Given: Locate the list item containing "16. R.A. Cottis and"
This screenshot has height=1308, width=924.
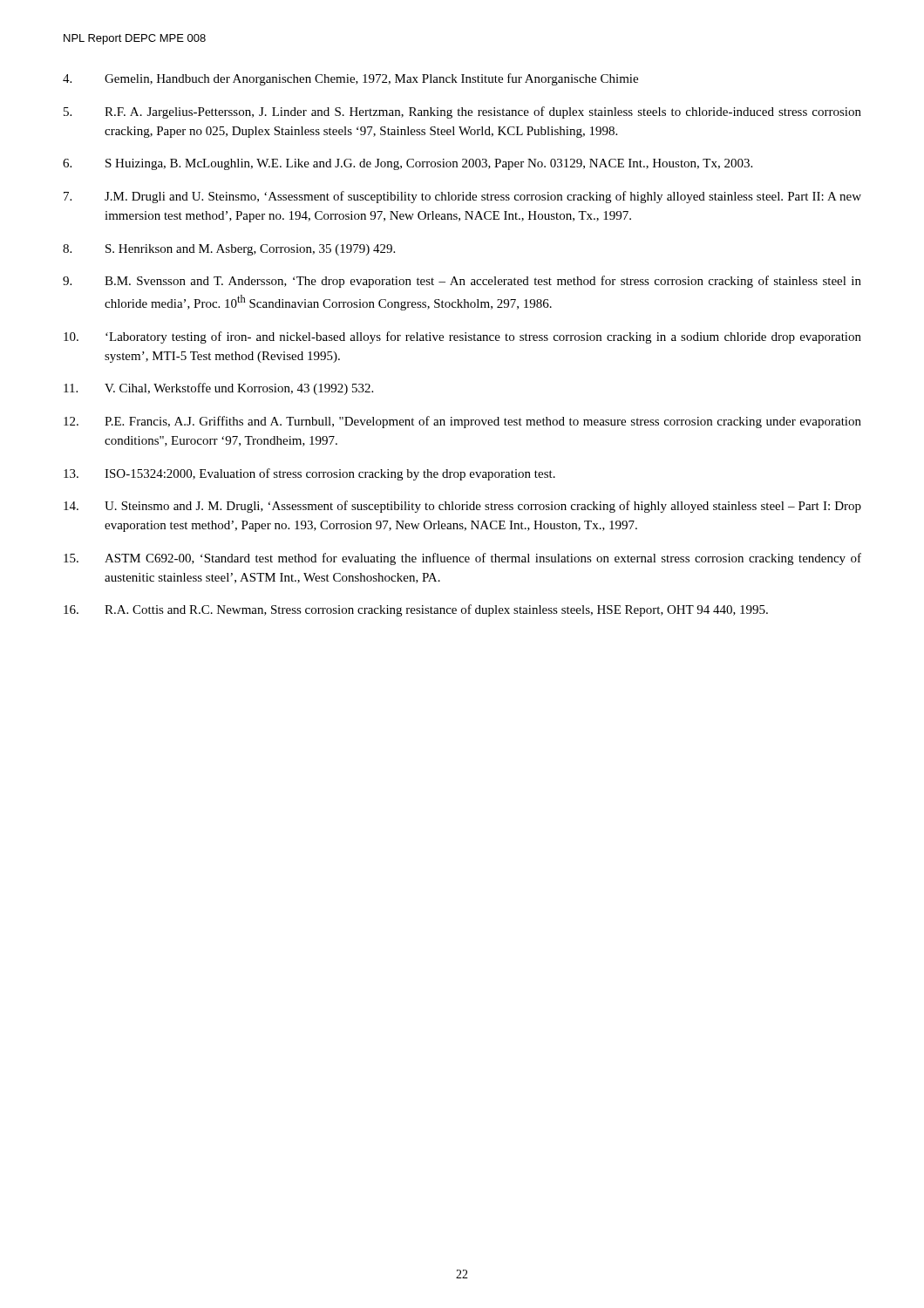Looking at the screenshot, I should [x=462, y=611].
